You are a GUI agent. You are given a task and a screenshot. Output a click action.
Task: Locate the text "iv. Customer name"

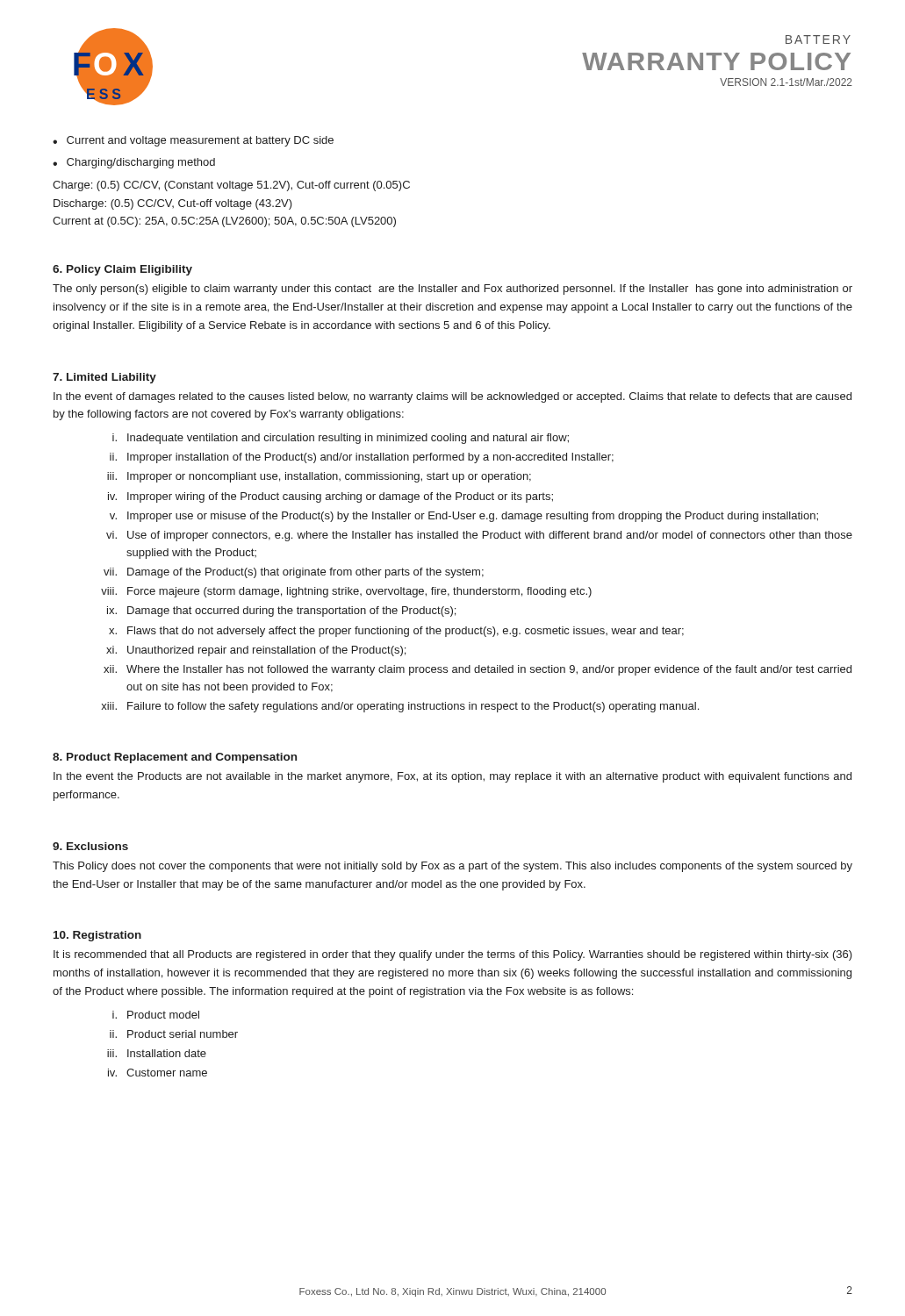(158, 1073)
